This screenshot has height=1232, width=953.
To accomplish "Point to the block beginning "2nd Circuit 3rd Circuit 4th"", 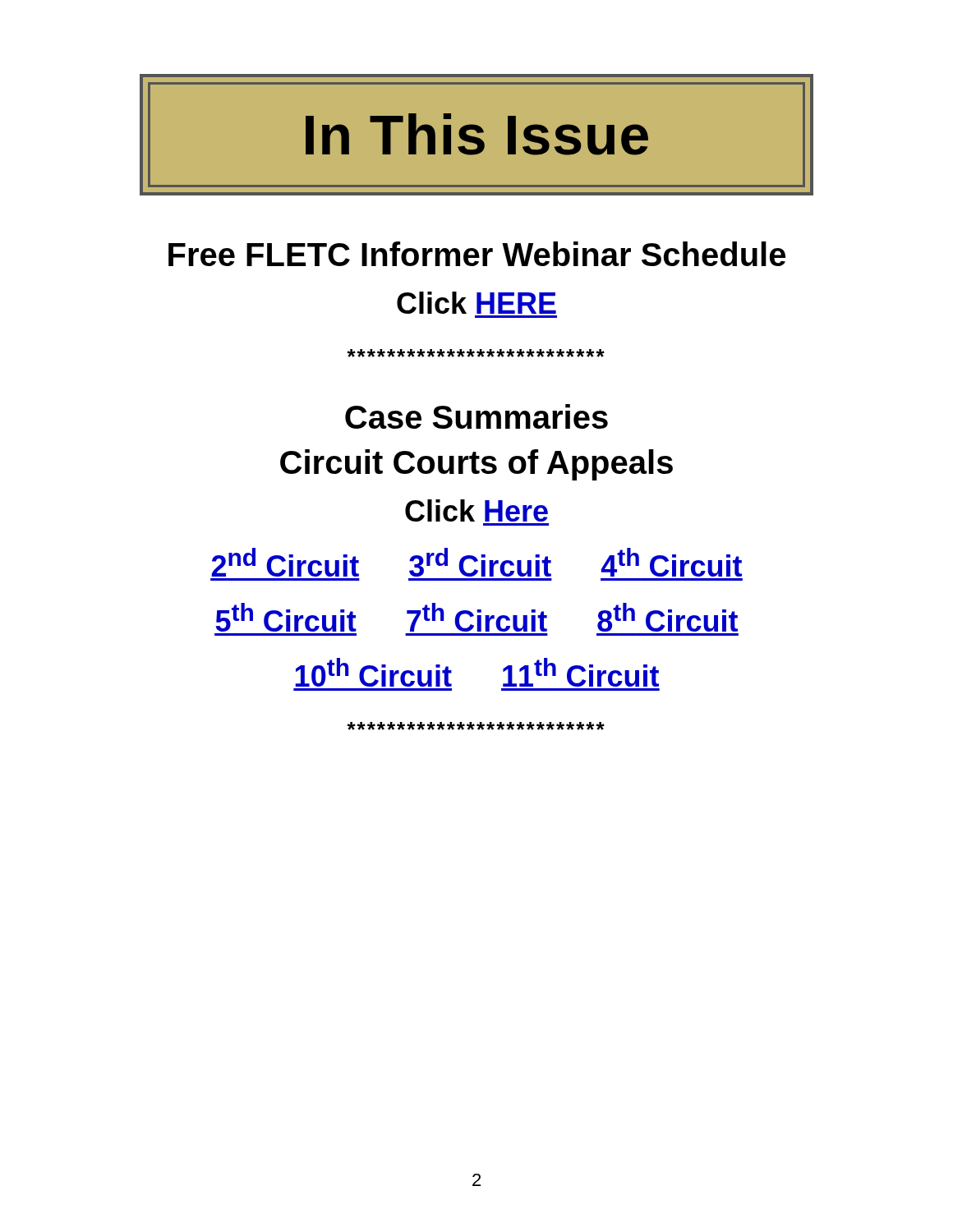I will pyautogui.click(x=476, y=564).
